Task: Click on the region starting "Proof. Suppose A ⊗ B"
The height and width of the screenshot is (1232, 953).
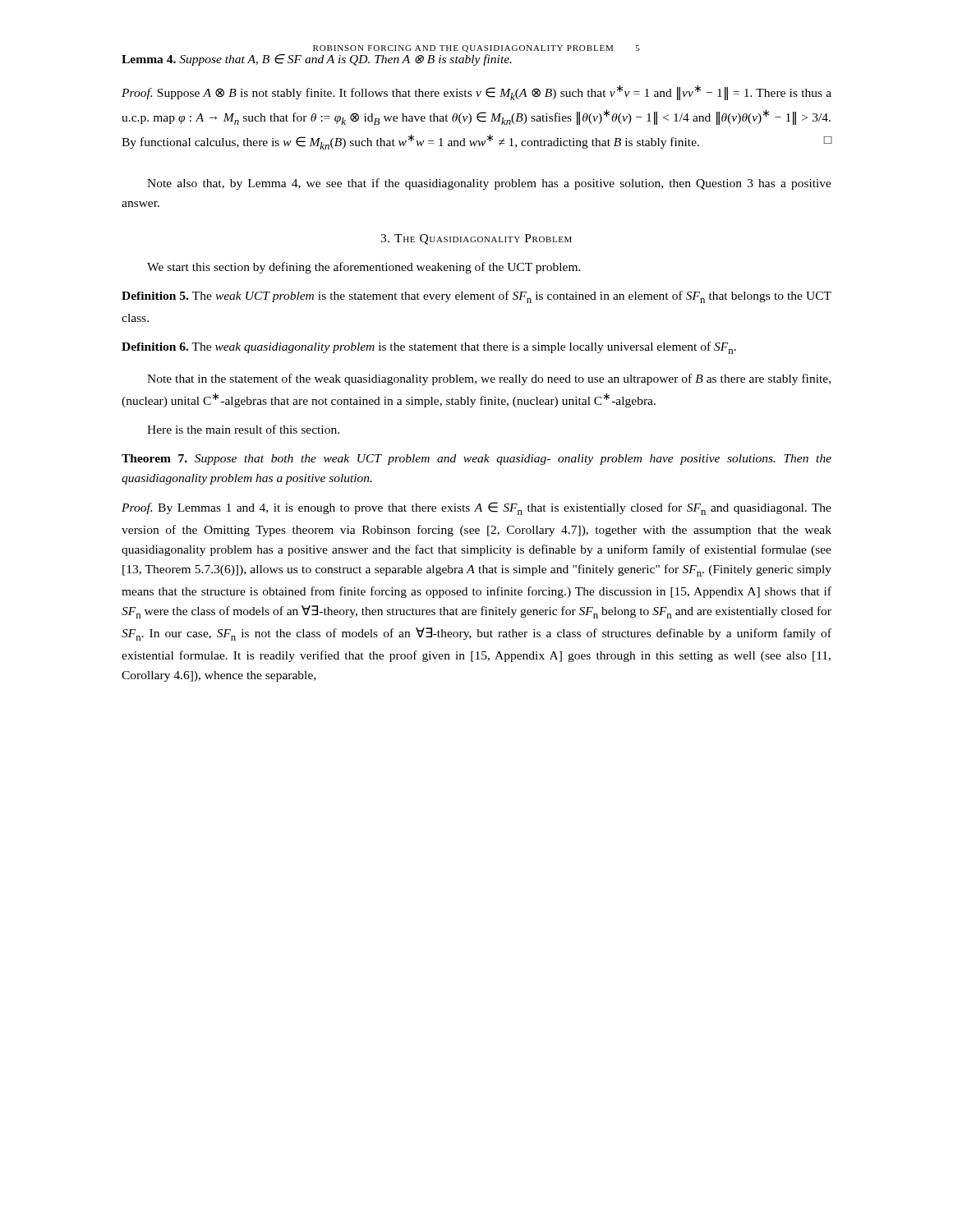Action: tap(476, 118)
